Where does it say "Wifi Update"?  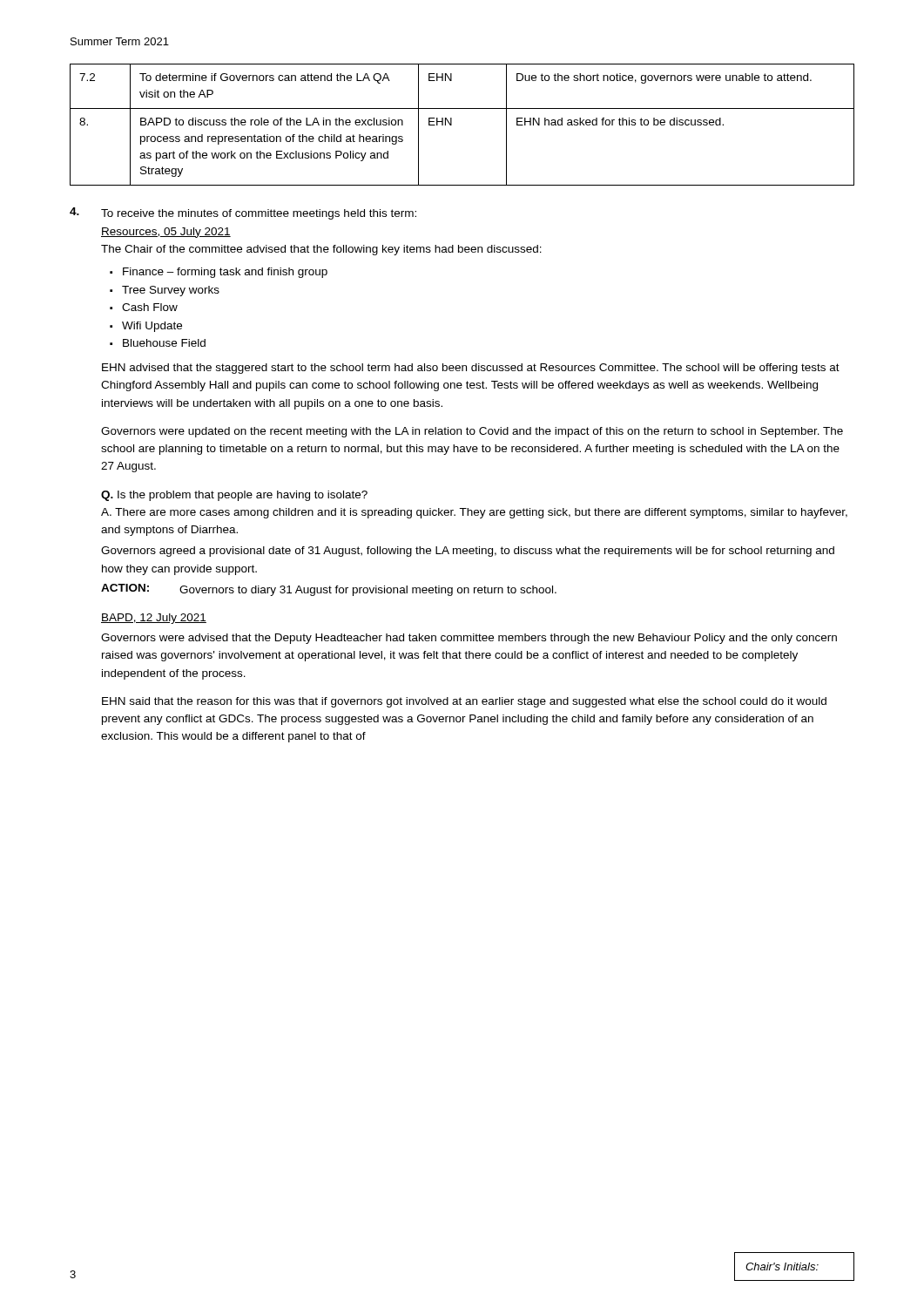coord(146,327)
